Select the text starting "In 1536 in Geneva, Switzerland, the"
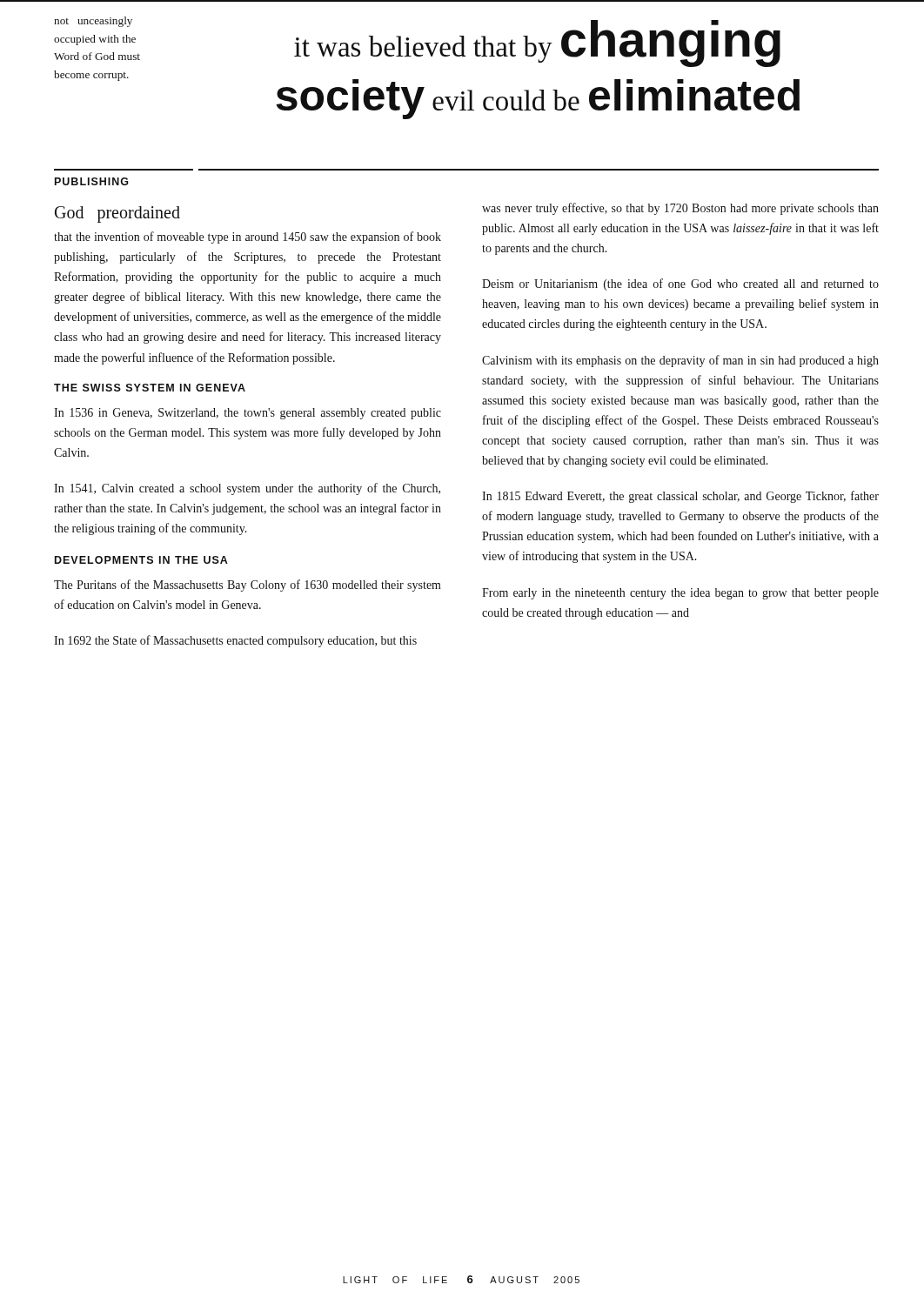Image resolution: width=924 pixels, height=1305 pixels. click(x=248, y=433)
